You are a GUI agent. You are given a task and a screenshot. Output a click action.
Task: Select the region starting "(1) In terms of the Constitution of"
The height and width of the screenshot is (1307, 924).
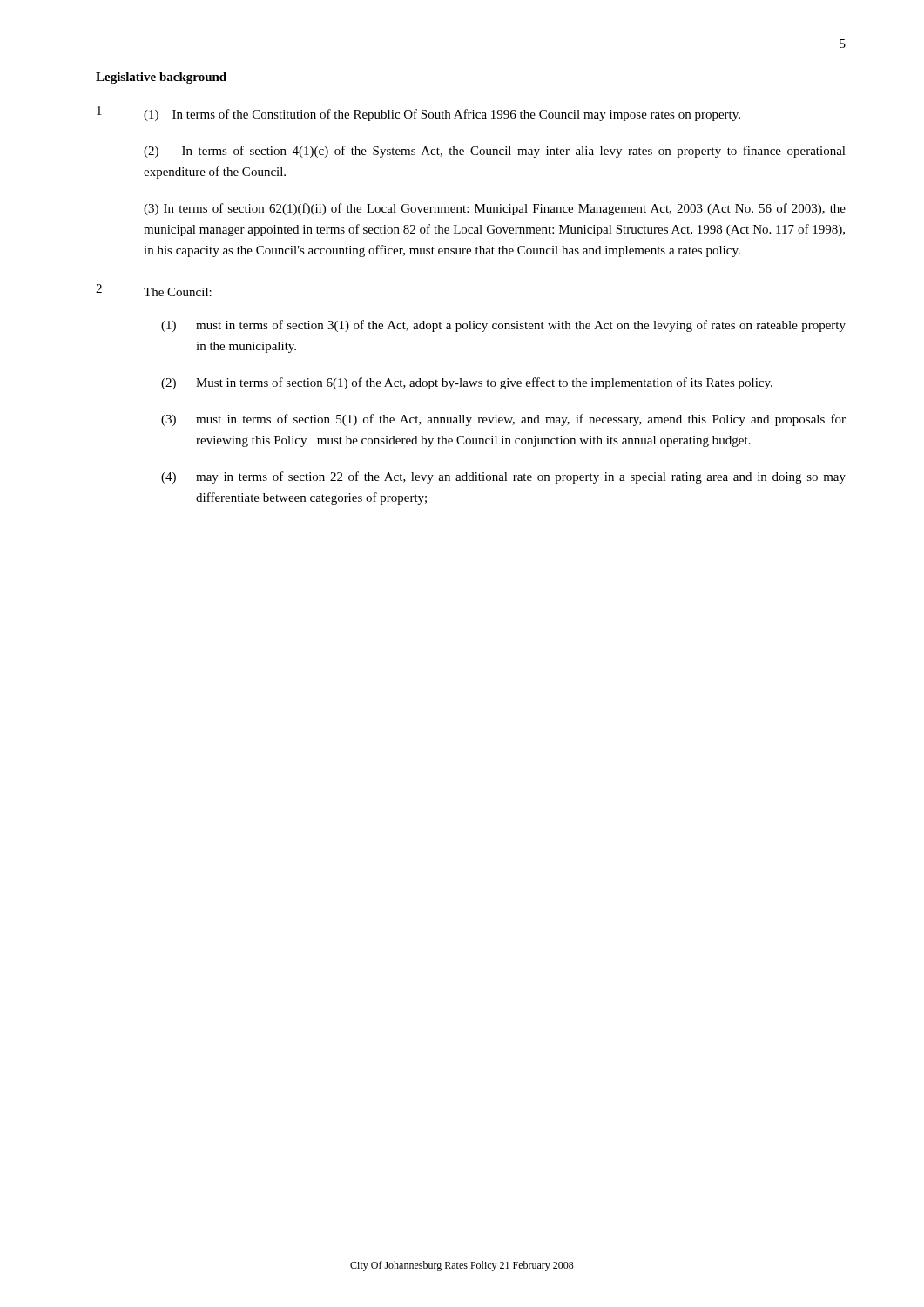(x=442, y=114)
